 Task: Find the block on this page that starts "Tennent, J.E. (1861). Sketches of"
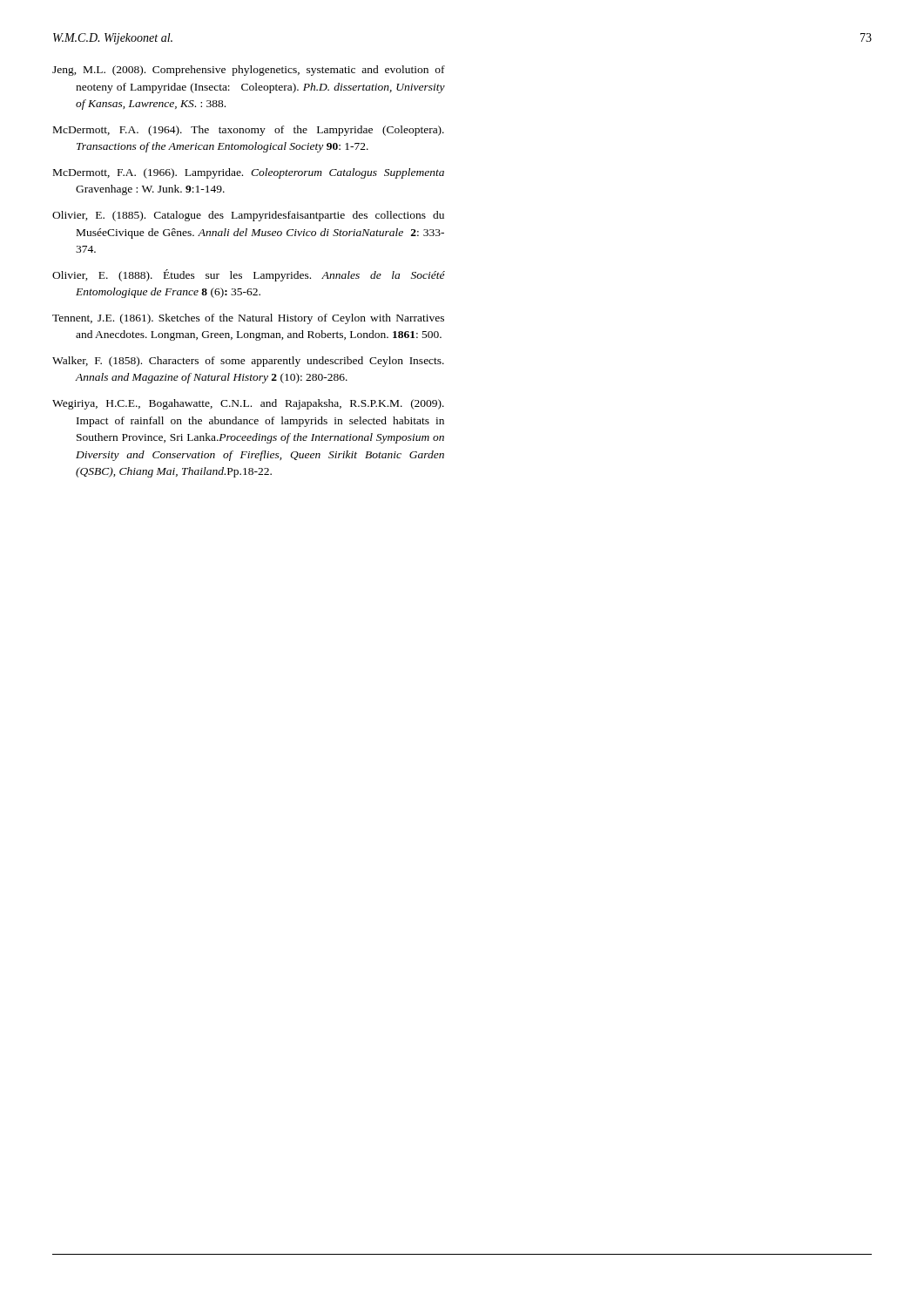tap(248, 326)
